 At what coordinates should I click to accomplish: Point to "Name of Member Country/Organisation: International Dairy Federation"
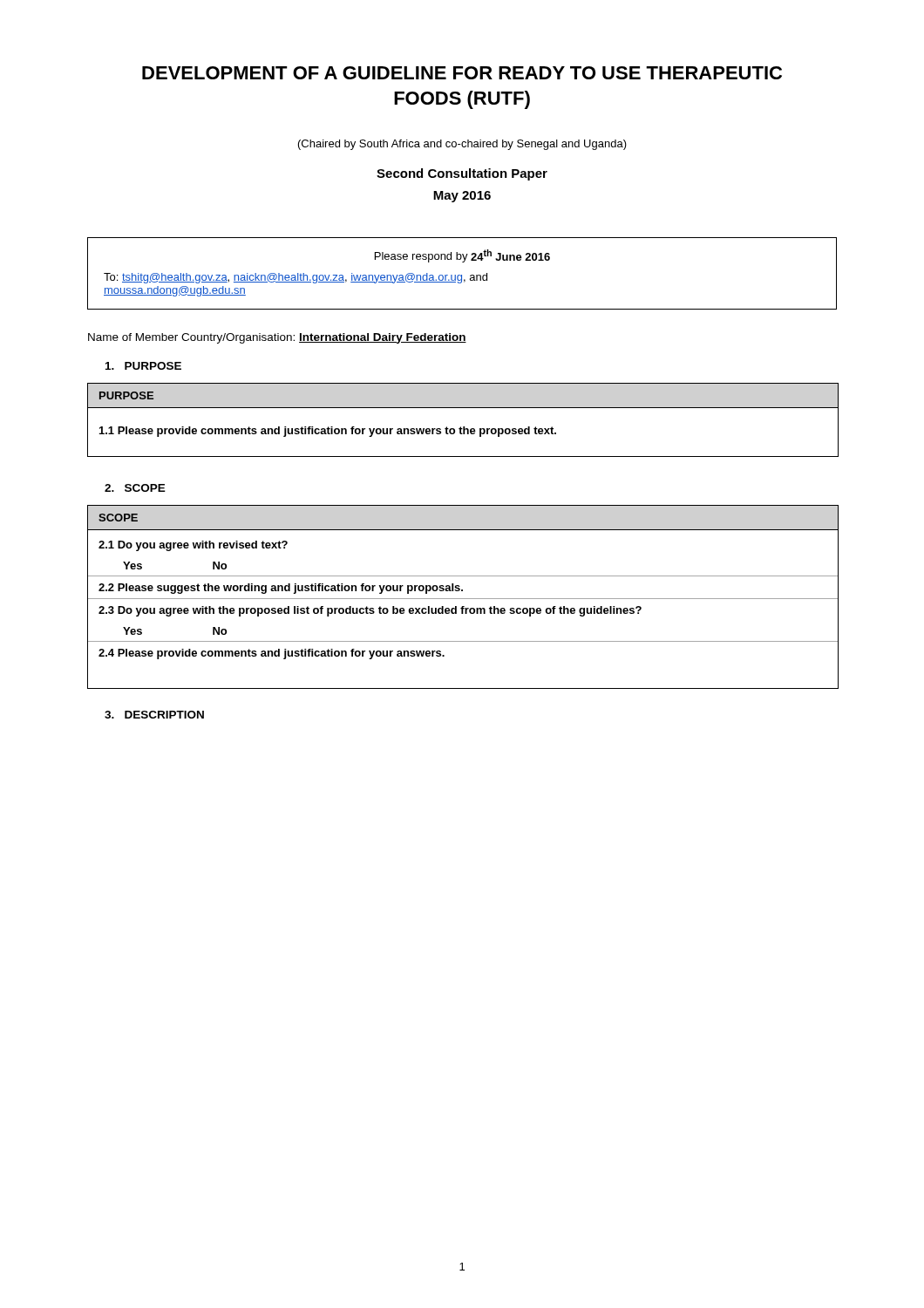tap(277, 337)
